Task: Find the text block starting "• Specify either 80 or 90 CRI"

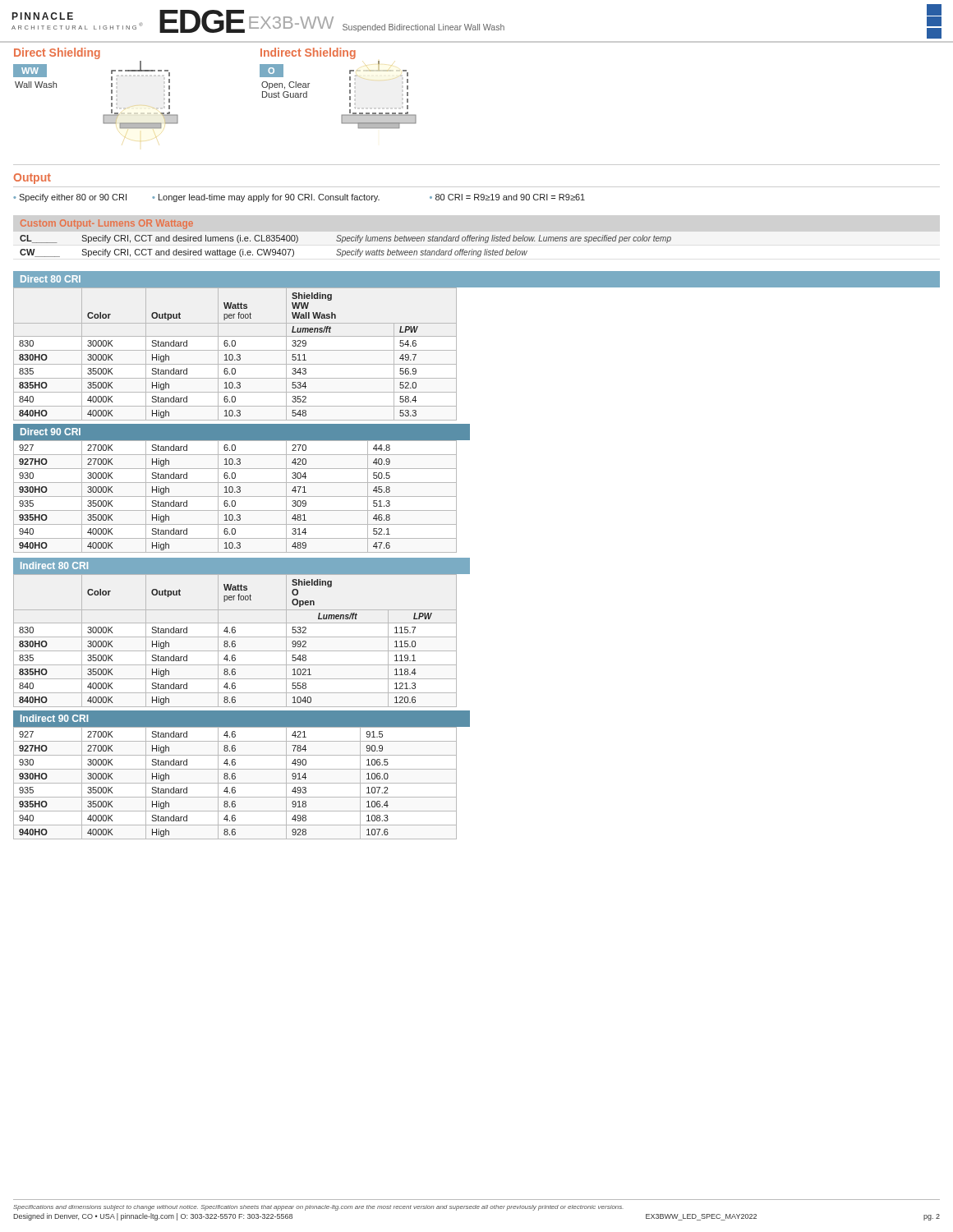Action: coord(70,197)
